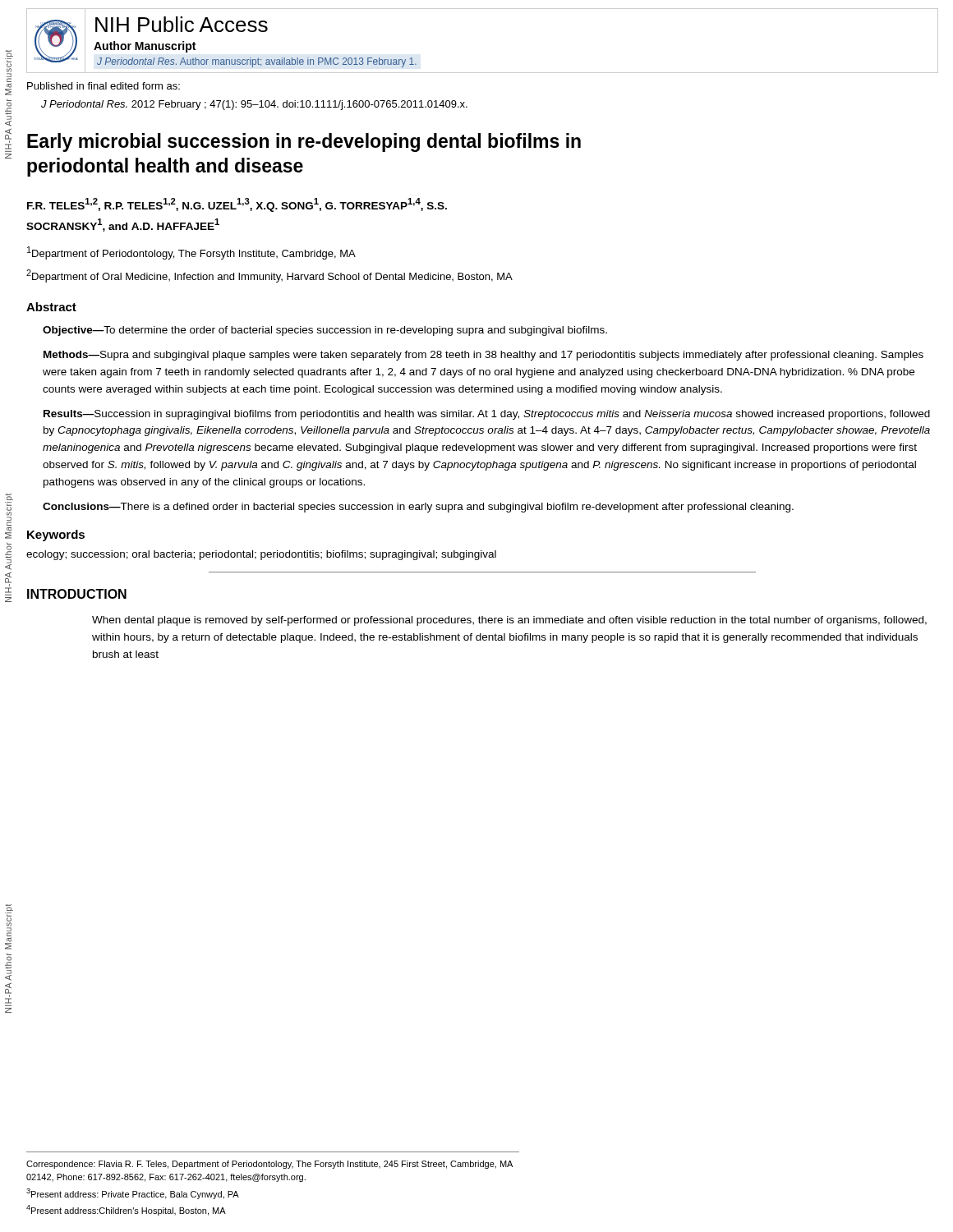Locate the text block containing "ecology; succession; oral bacteria;"
The image size is (953, 1232).
tap(262, 554)
